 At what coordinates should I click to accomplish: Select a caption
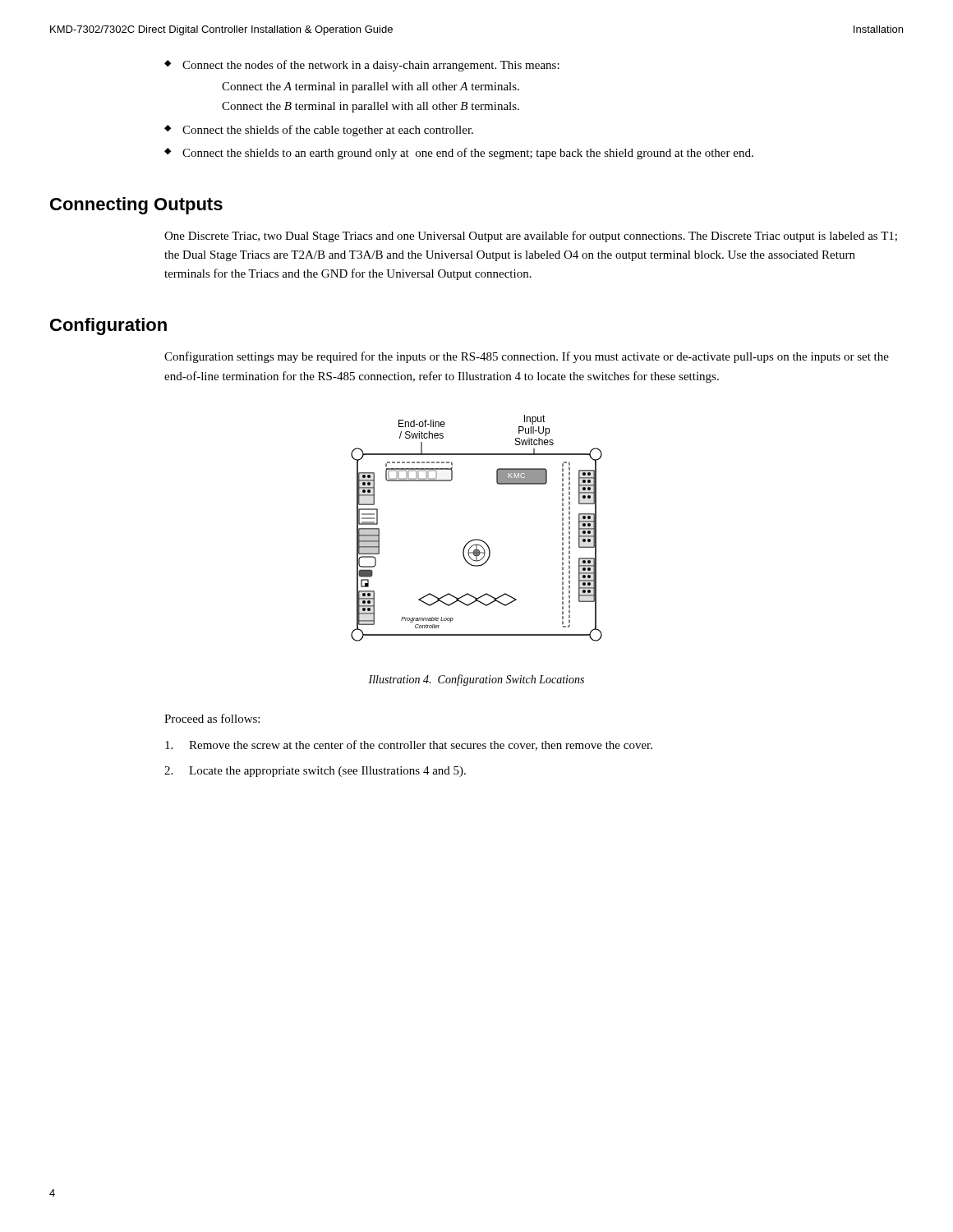click(x=476, y=679)
